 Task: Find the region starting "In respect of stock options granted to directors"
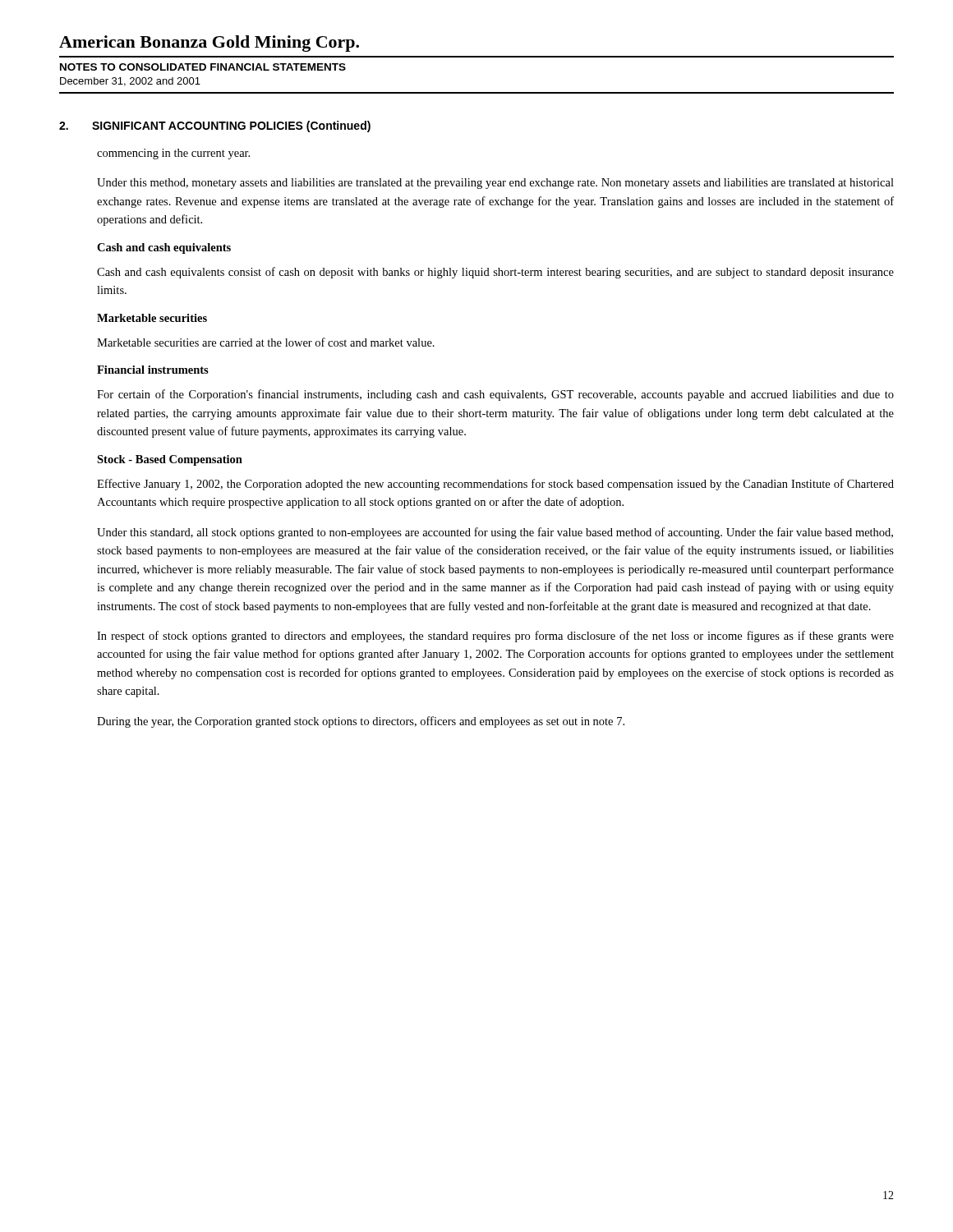[x=495, y=663]
